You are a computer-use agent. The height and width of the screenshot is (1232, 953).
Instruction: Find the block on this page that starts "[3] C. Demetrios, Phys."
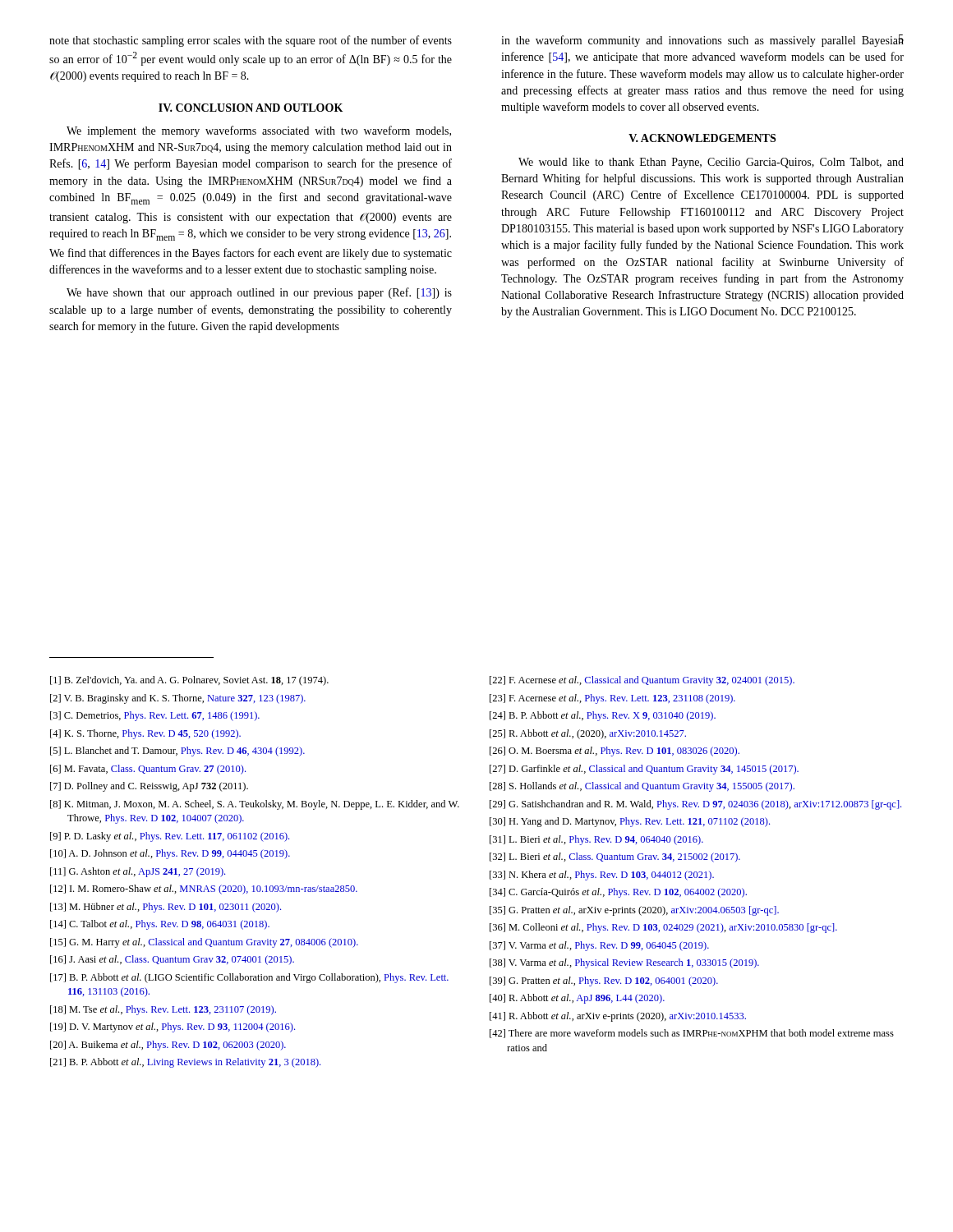tap(155, 715)
